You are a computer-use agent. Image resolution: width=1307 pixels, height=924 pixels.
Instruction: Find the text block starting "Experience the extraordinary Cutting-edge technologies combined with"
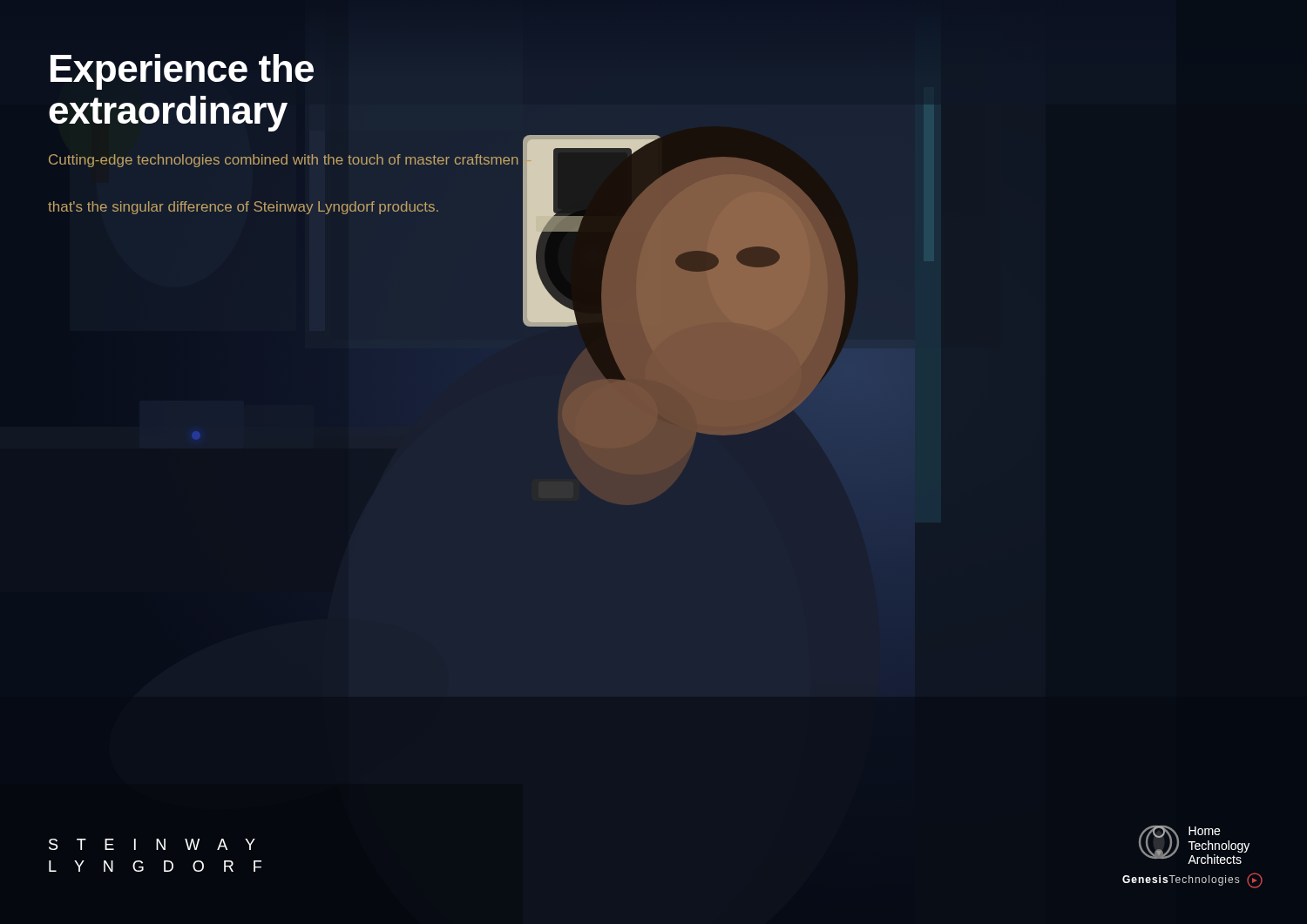[x=301, y=133]
